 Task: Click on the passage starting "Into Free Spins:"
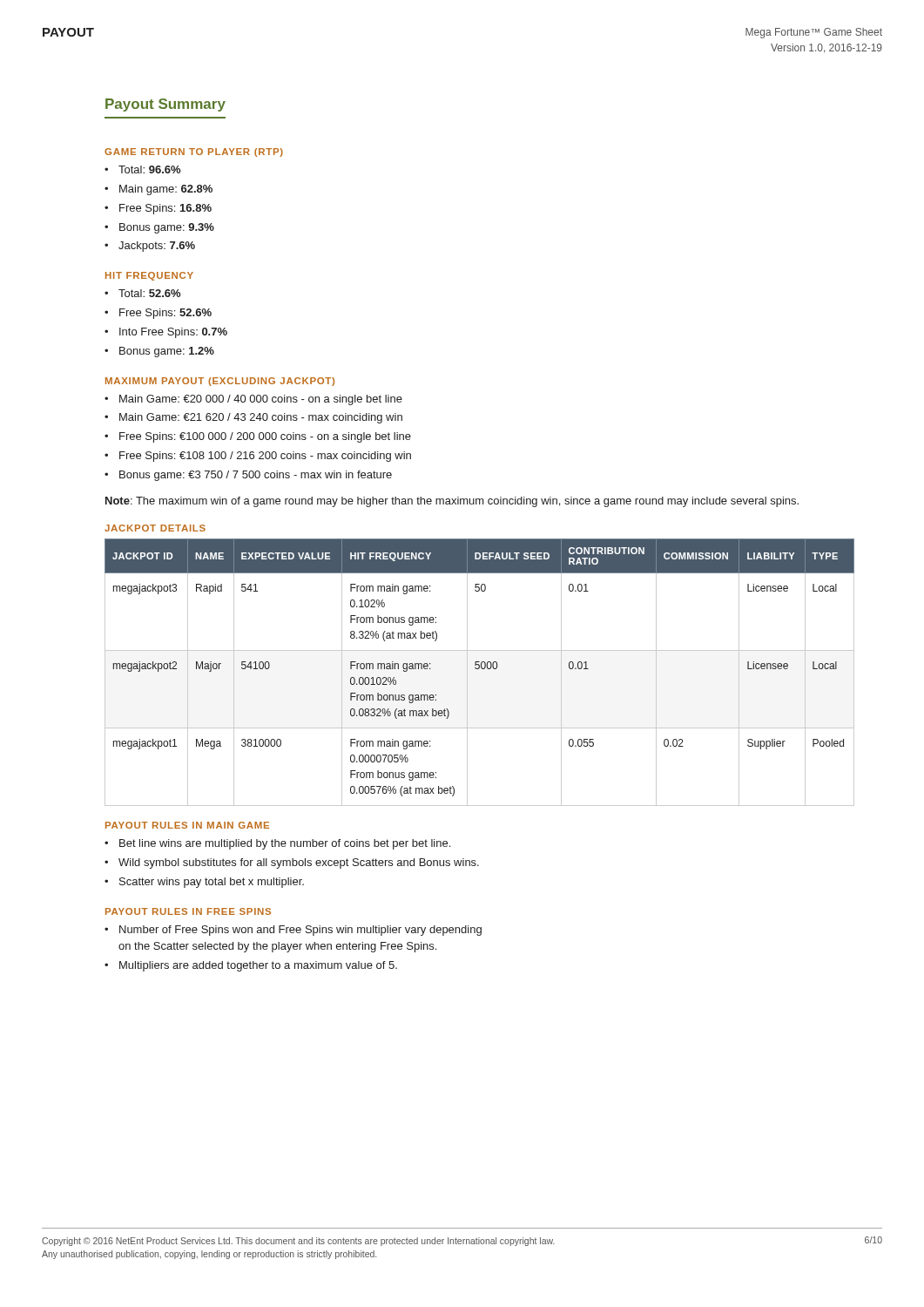[173, 331]
